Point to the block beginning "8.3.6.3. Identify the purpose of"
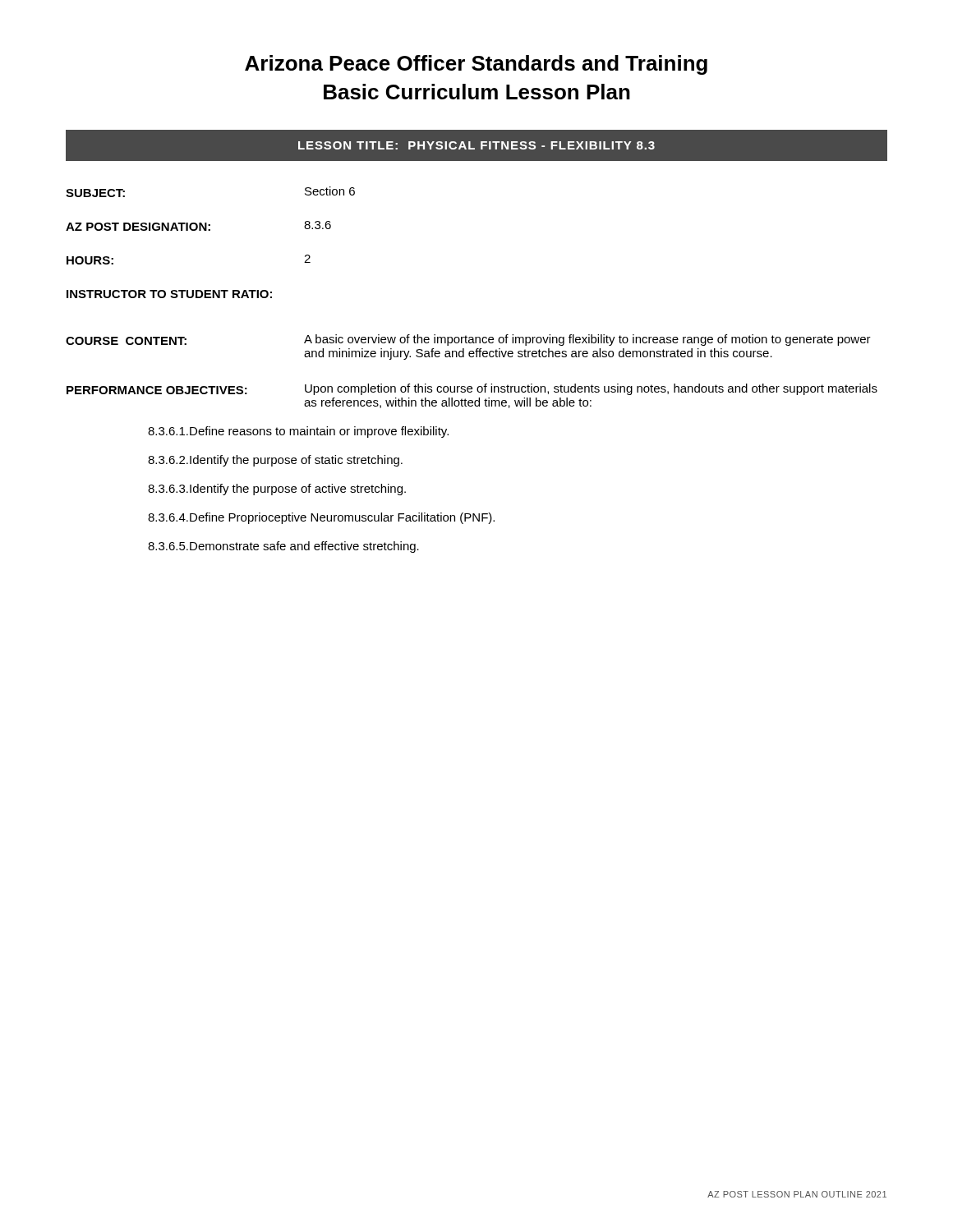 [x=277, y=490]
